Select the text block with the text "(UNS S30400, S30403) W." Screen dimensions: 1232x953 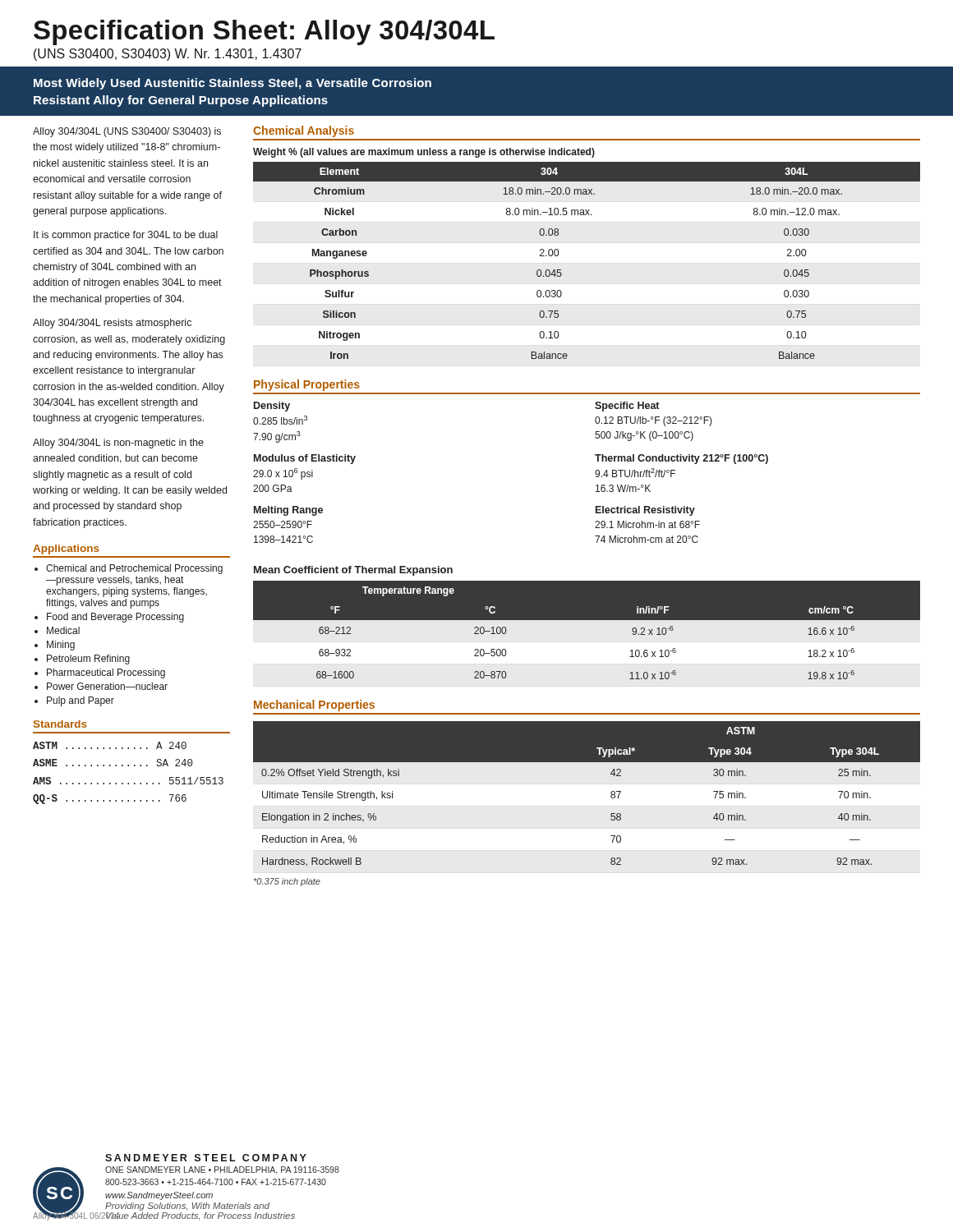point(167,54)
